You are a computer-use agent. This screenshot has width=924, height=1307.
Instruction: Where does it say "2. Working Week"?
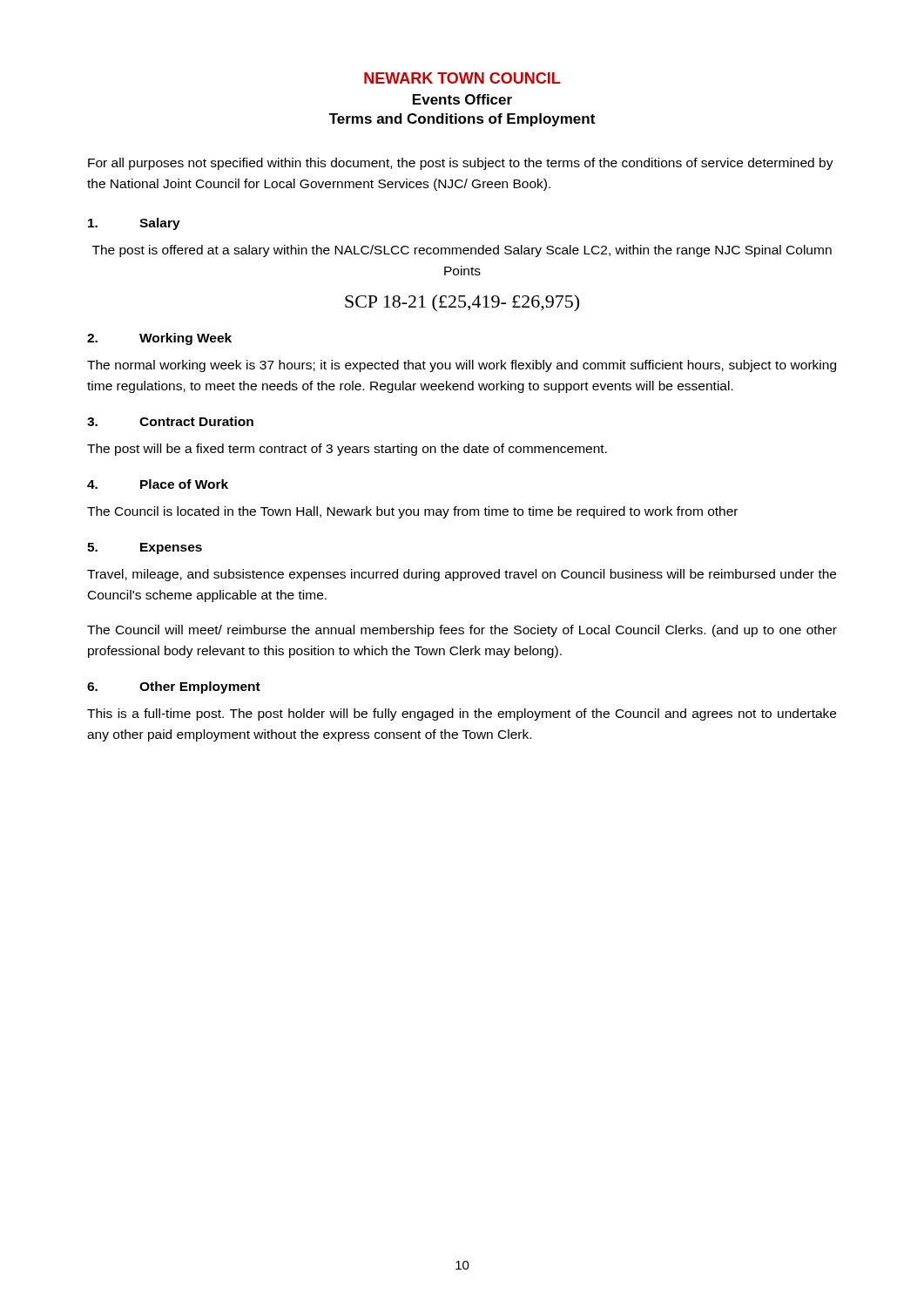(159, 338)
